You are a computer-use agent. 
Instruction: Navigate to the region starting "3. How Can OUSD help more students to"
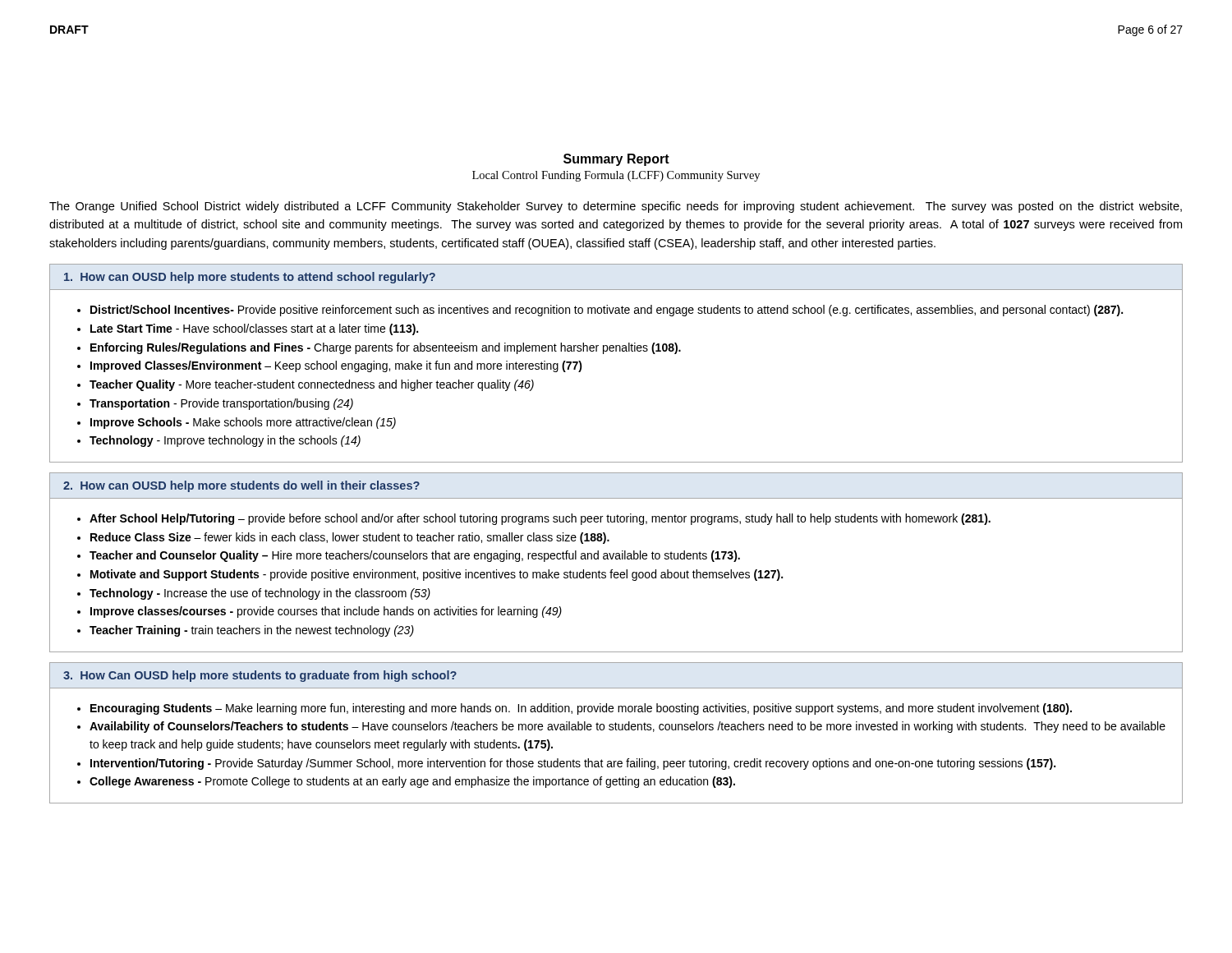(260, 675)
